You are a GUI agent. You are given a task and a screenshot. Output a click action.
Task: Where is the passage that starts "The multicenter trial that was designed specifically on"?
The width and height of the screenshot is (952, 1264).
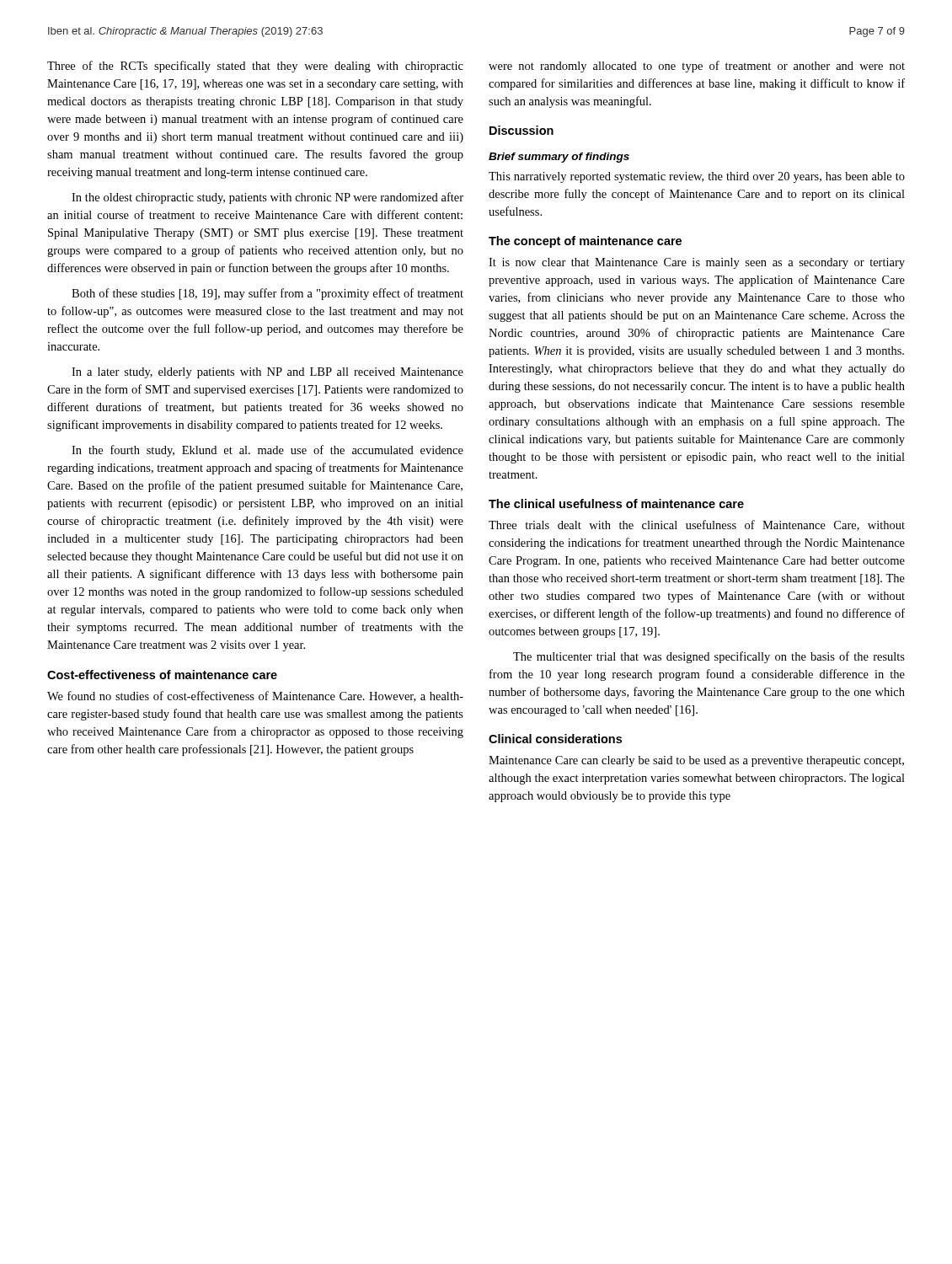click(x=697, y=683)
